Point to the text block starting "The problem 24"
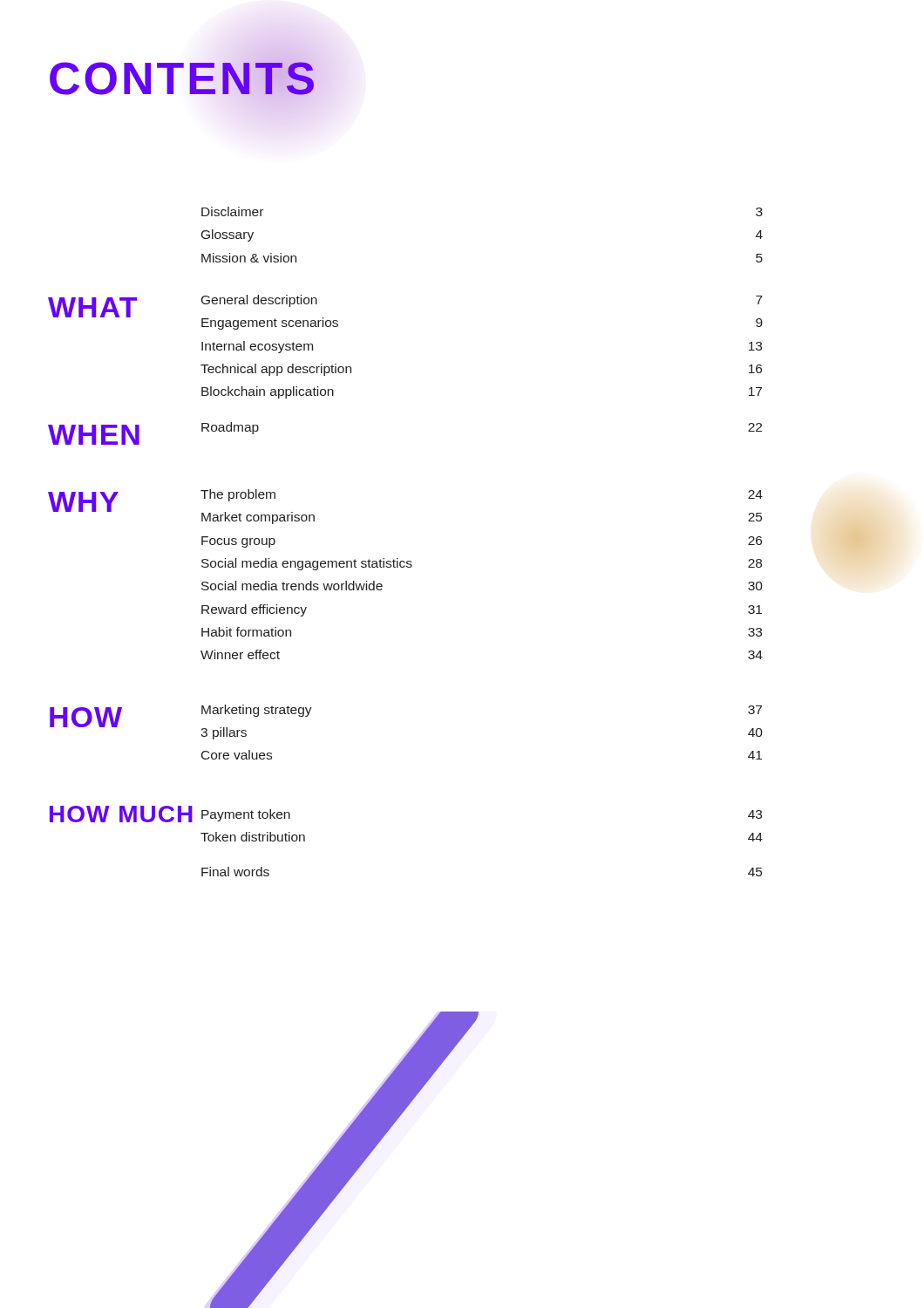This screenshot has width=924, height=1308. 241,495
